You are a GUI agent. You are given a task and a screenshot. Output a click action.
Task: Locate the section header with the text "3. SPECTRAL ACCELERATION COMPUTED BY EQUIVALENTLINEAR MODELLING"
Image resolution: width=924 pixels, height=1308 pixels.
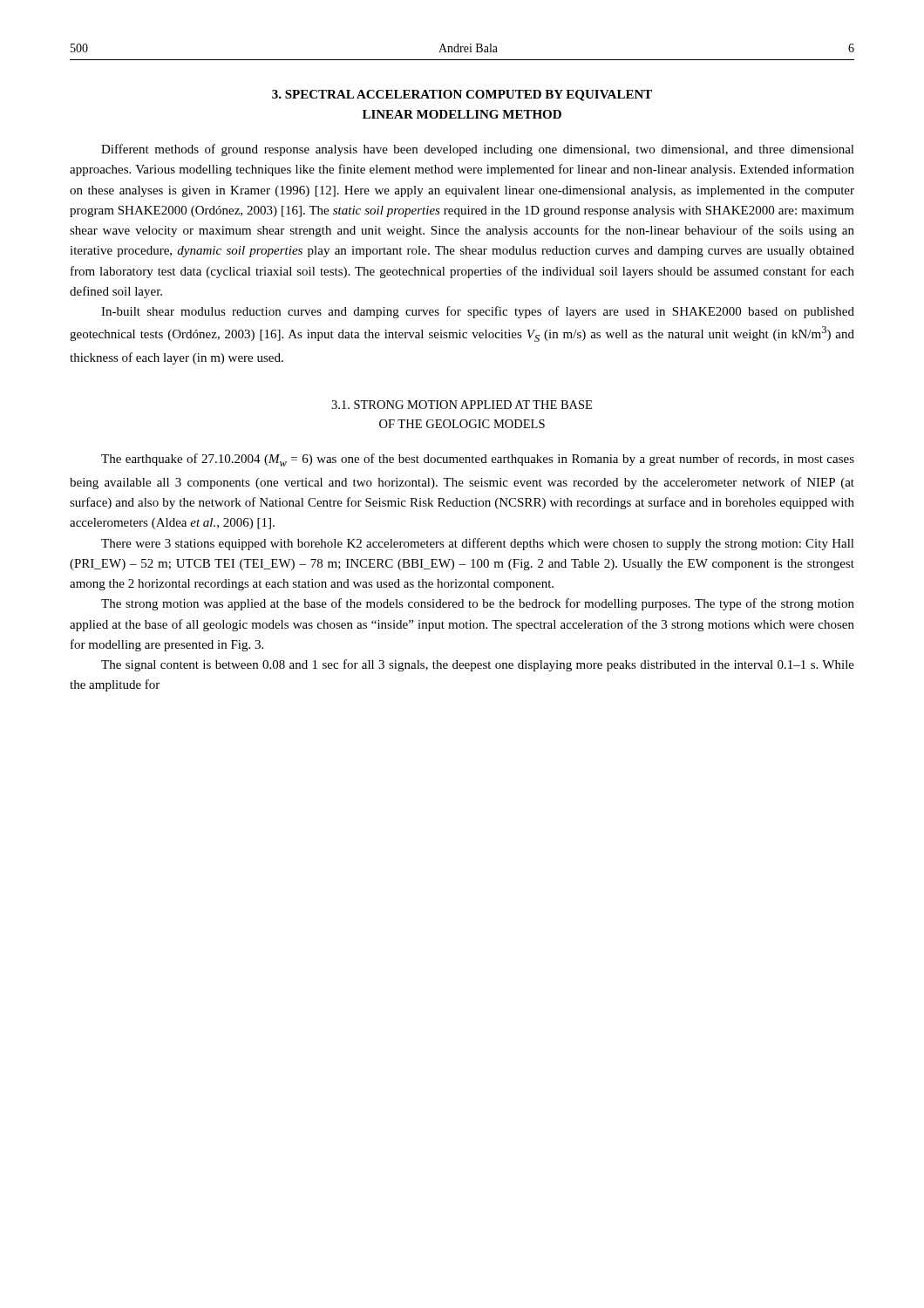pos(462,104)
